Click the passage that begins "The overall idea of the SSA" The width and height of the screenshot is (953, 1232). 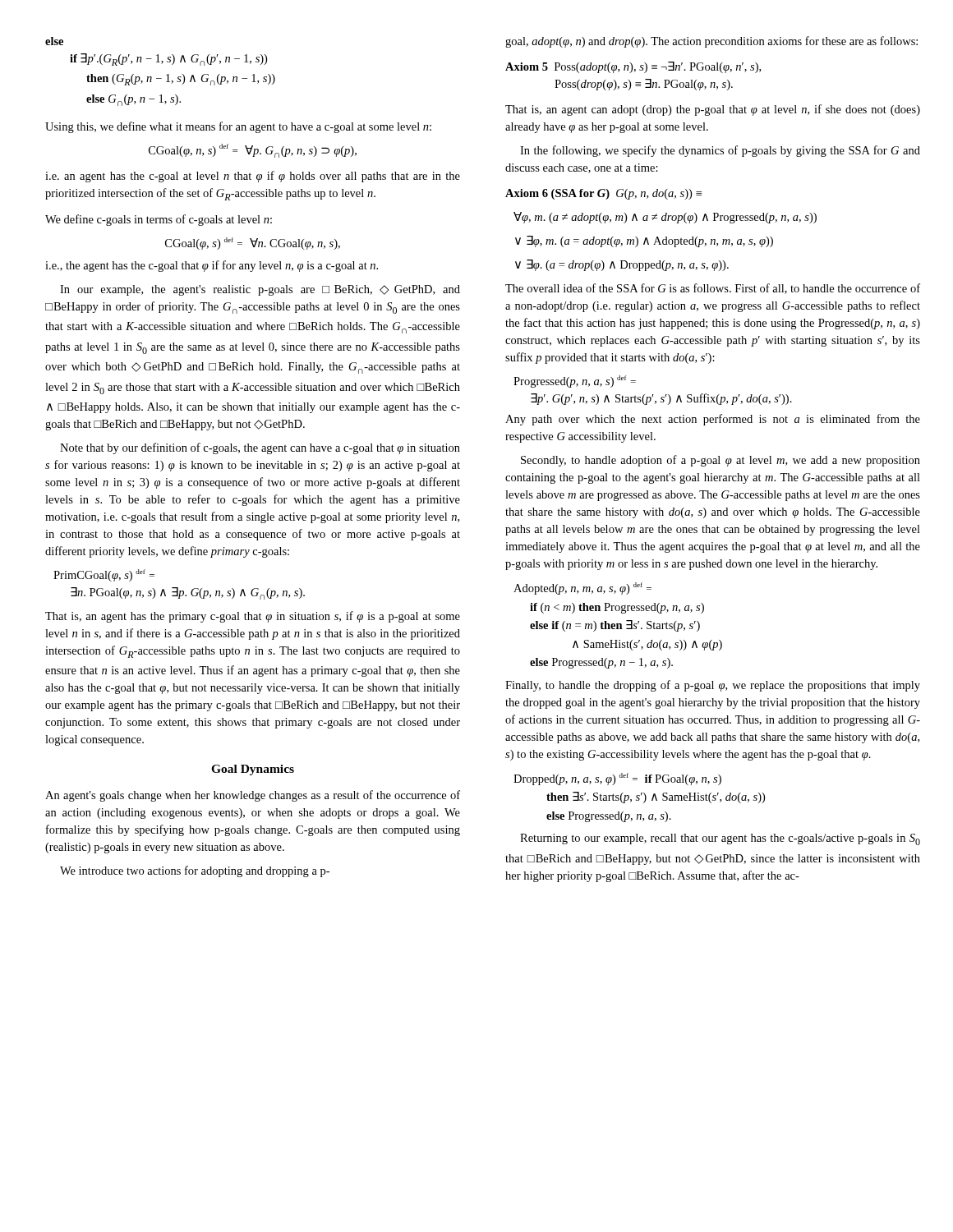click(x=713, y=323)
